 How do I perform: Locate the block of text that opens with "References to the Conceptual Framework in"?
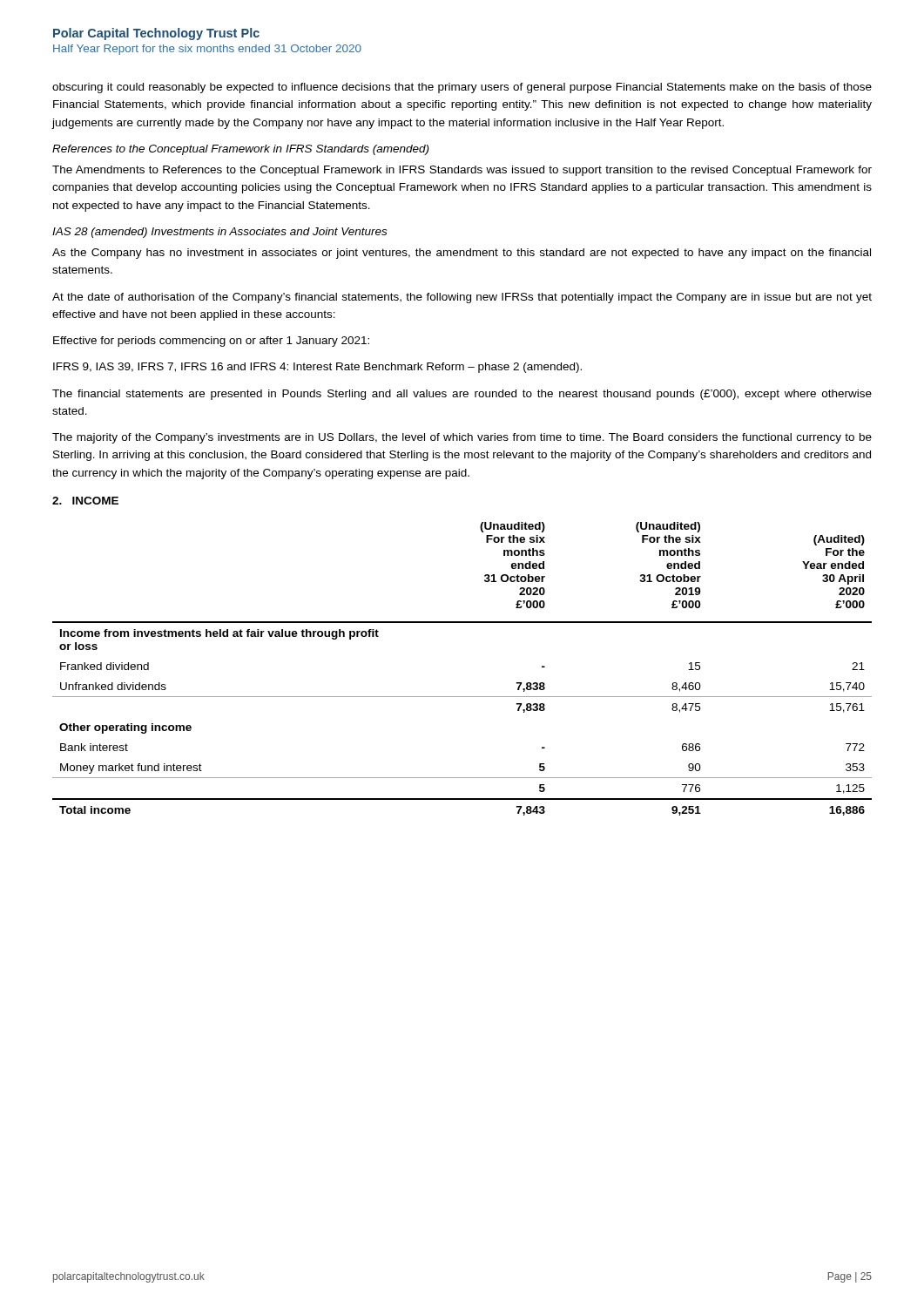pyautogui.click(x=462, y=177)
